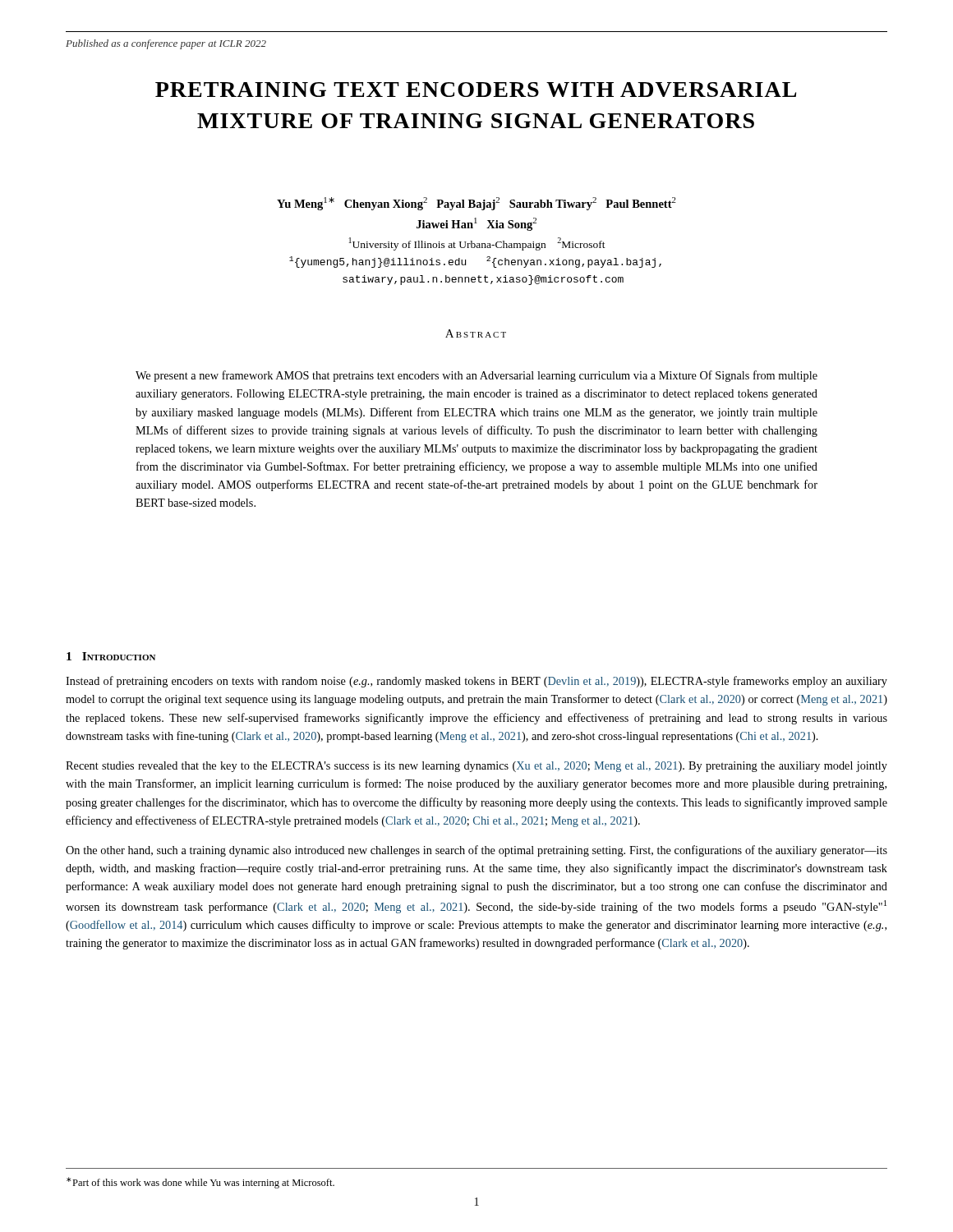This screenshot has height=1232, width=953.
Task: Point to the block beginning "∗Part of this work was done while Yu"
Action: (x=200, y=1182)
